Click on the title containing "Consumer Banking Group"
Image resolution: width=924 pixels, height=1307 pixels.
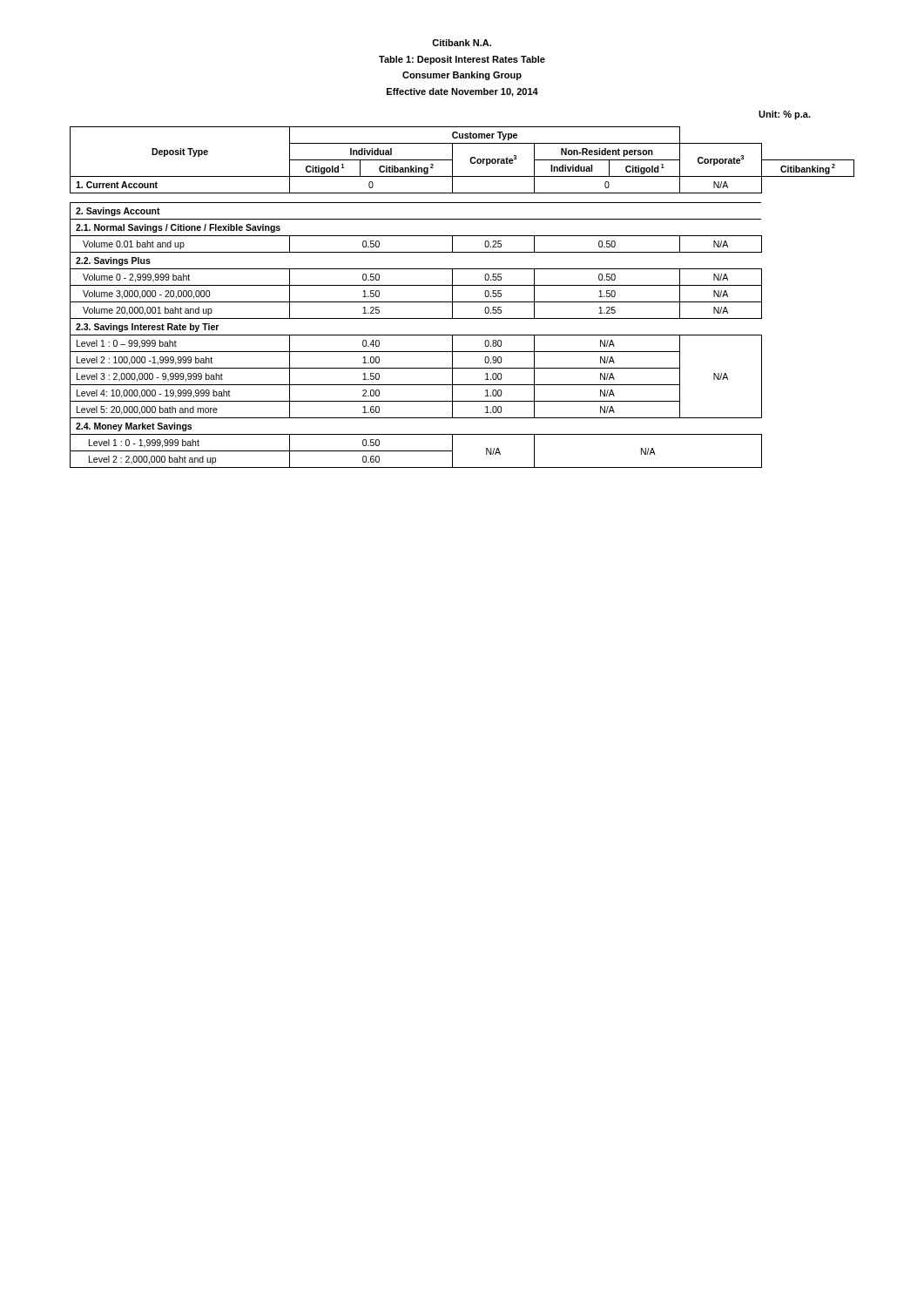462,75
